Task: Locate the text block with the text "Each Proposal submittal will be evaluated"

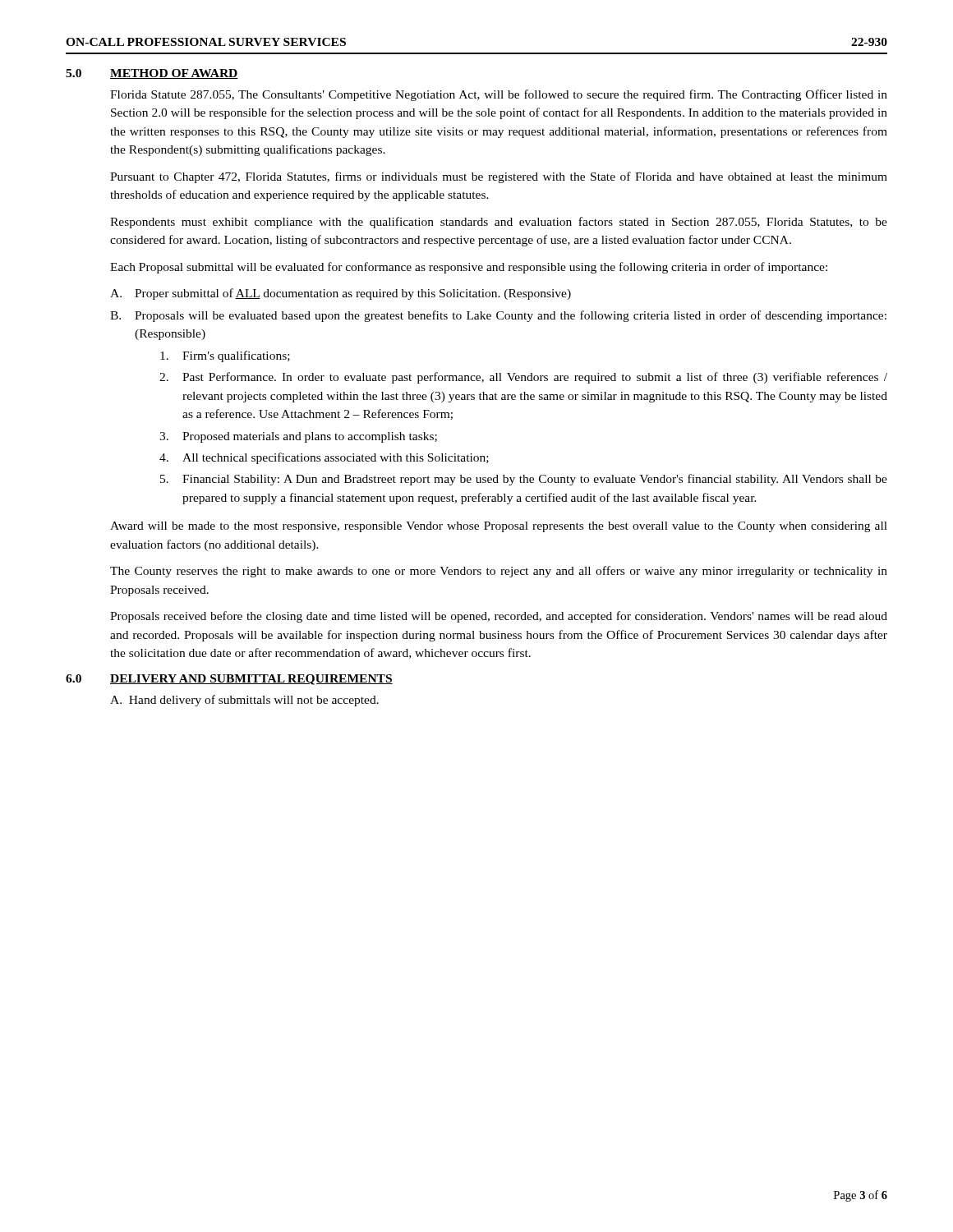Action: coord(469,266)
